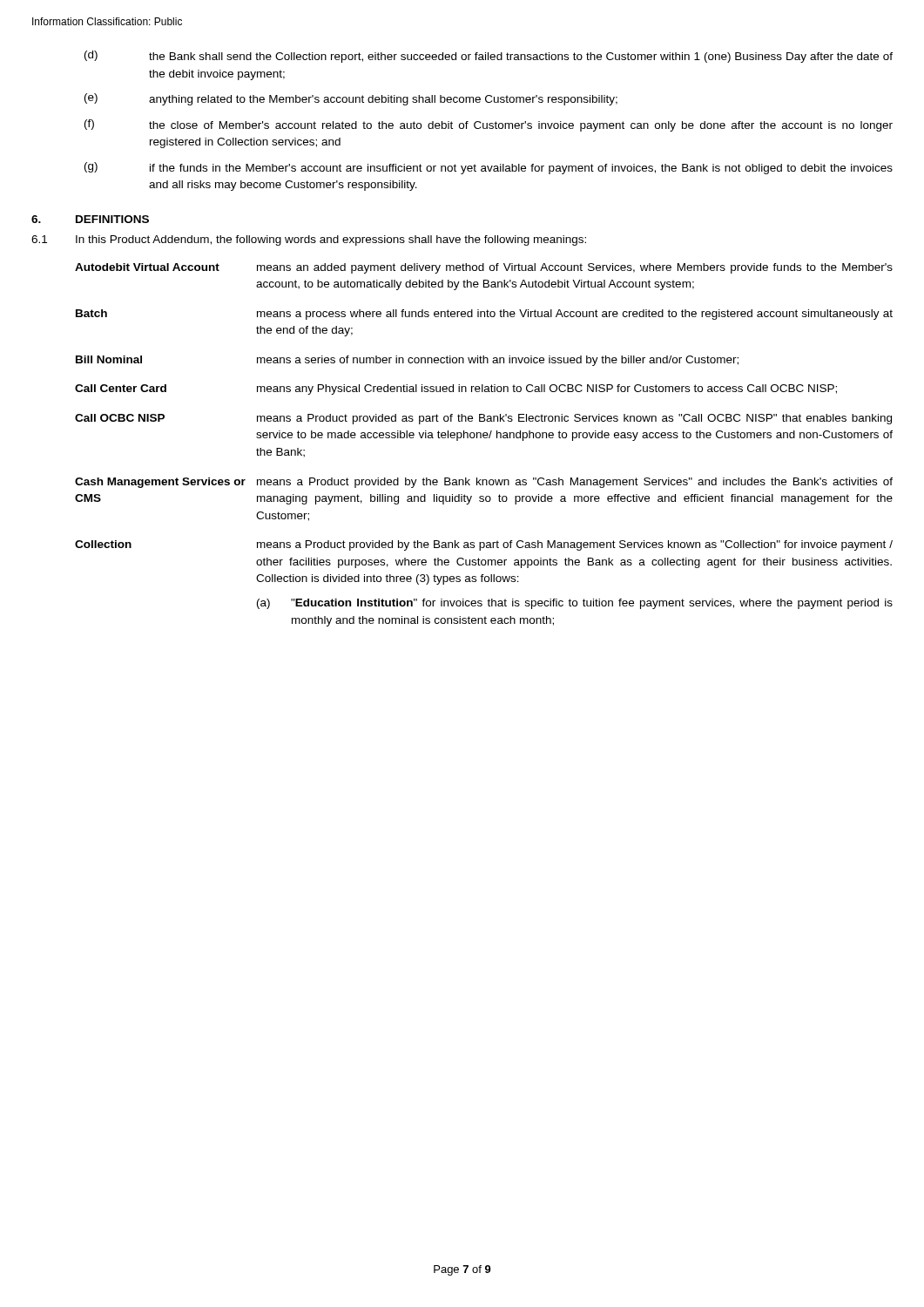
Task: Click on the text block that reads "1 In this Product Addendum,"
Action: pyautogui.click(x=462, y=239)
